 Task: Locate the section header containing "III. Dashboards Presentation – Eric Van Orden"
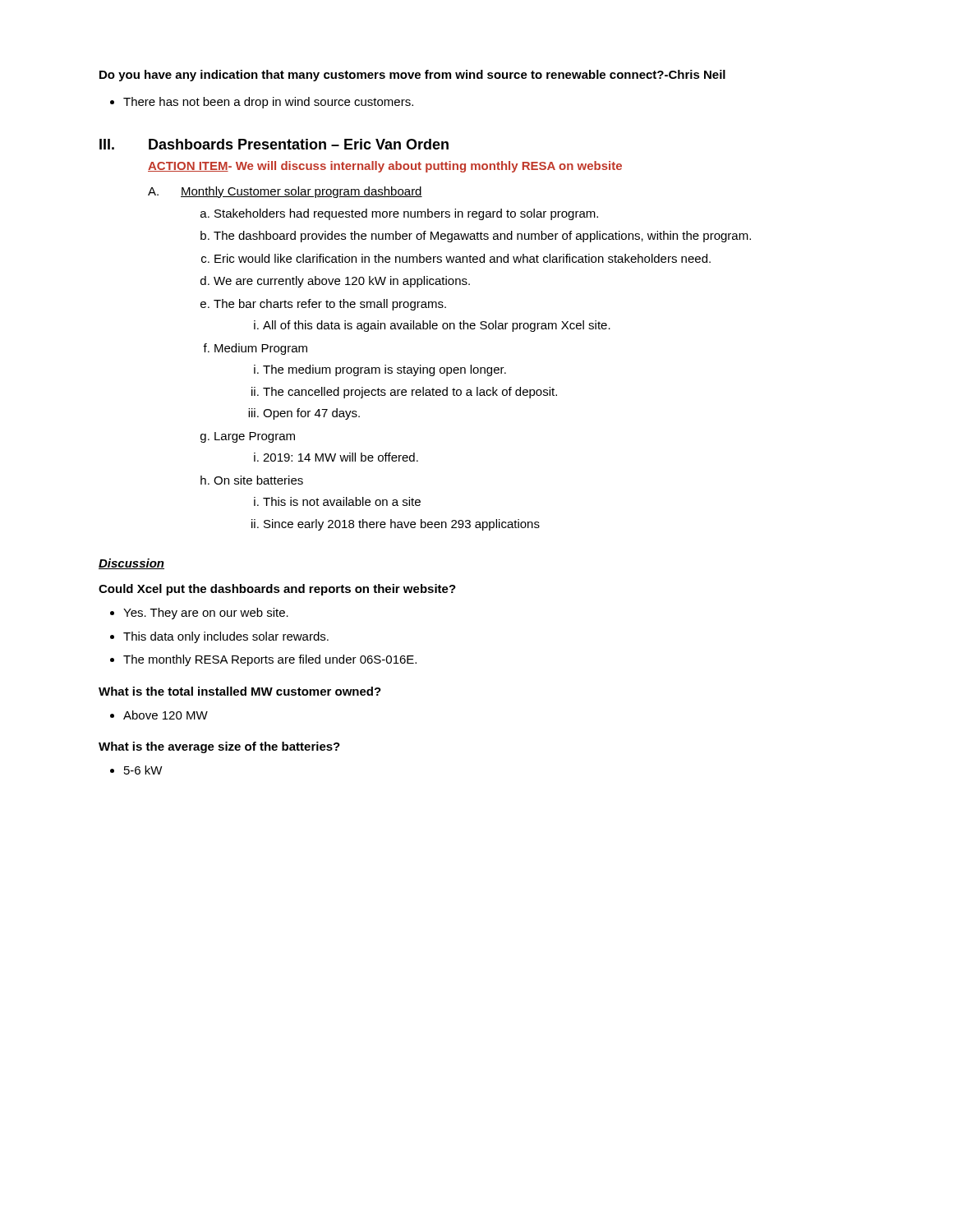point(274,145)
